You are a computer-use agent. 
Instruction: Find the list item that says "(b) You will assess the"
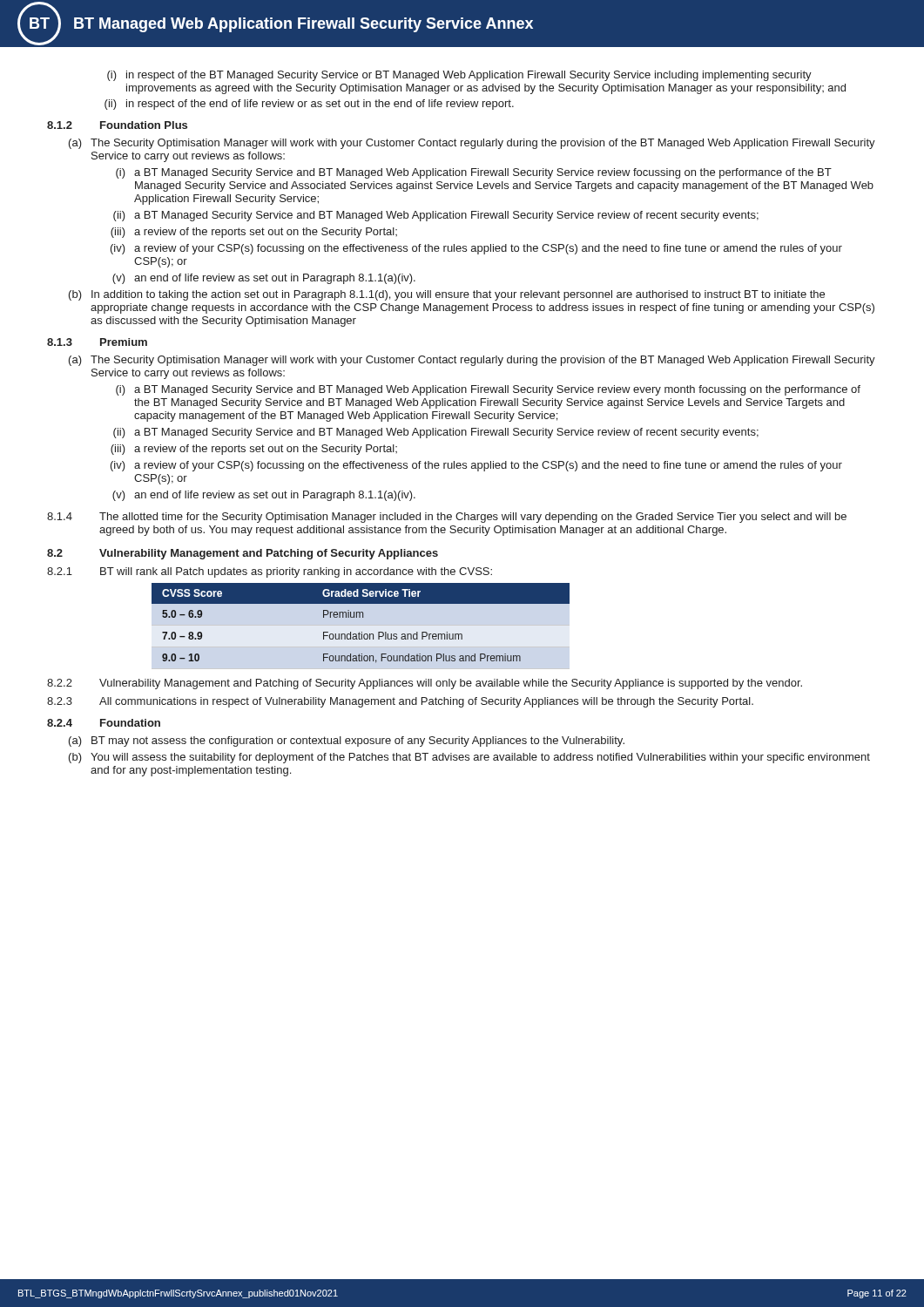click(462, 763)
